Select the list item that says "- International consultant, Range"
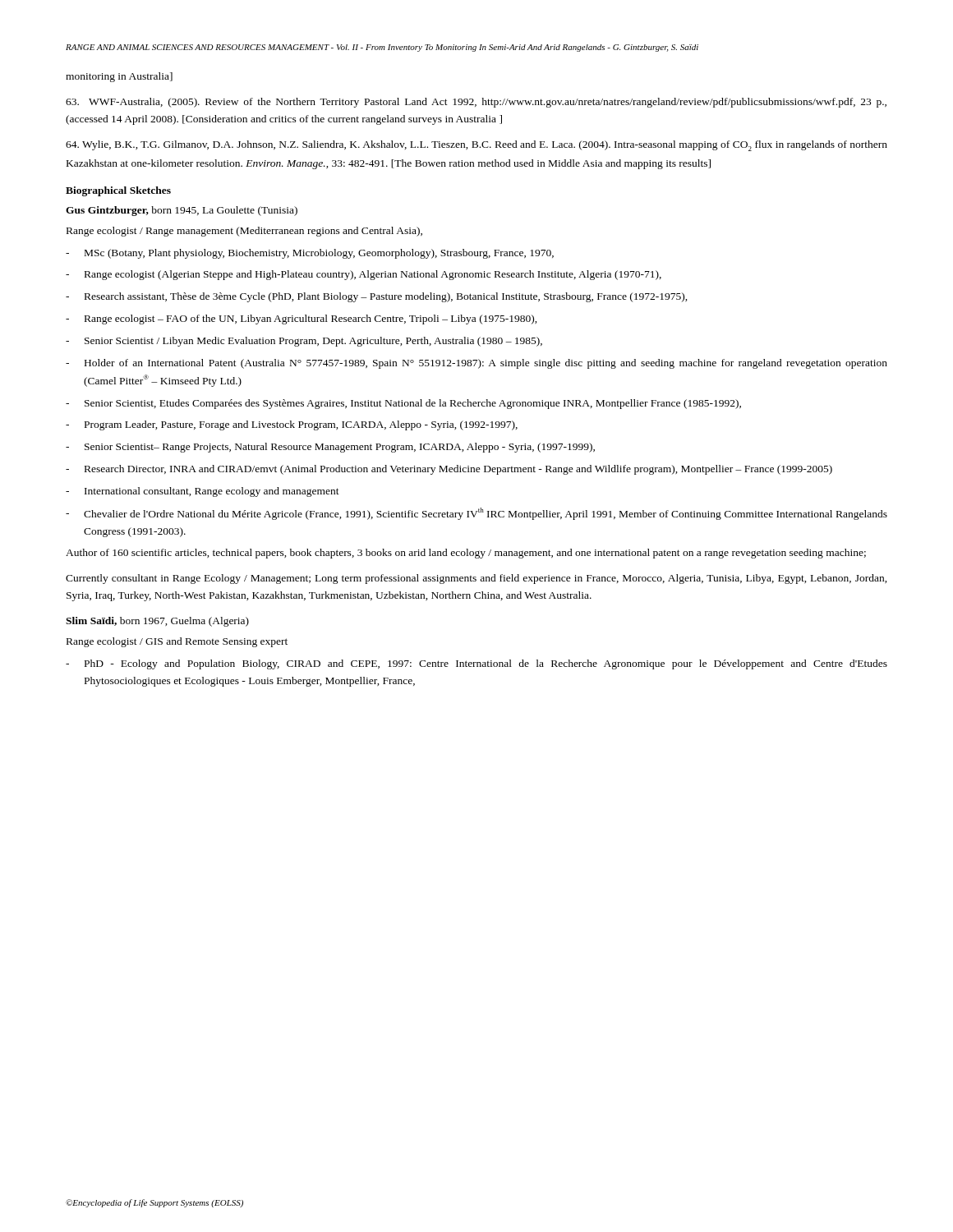Viewport: 953px width, 1232px height. click(203, 492)
